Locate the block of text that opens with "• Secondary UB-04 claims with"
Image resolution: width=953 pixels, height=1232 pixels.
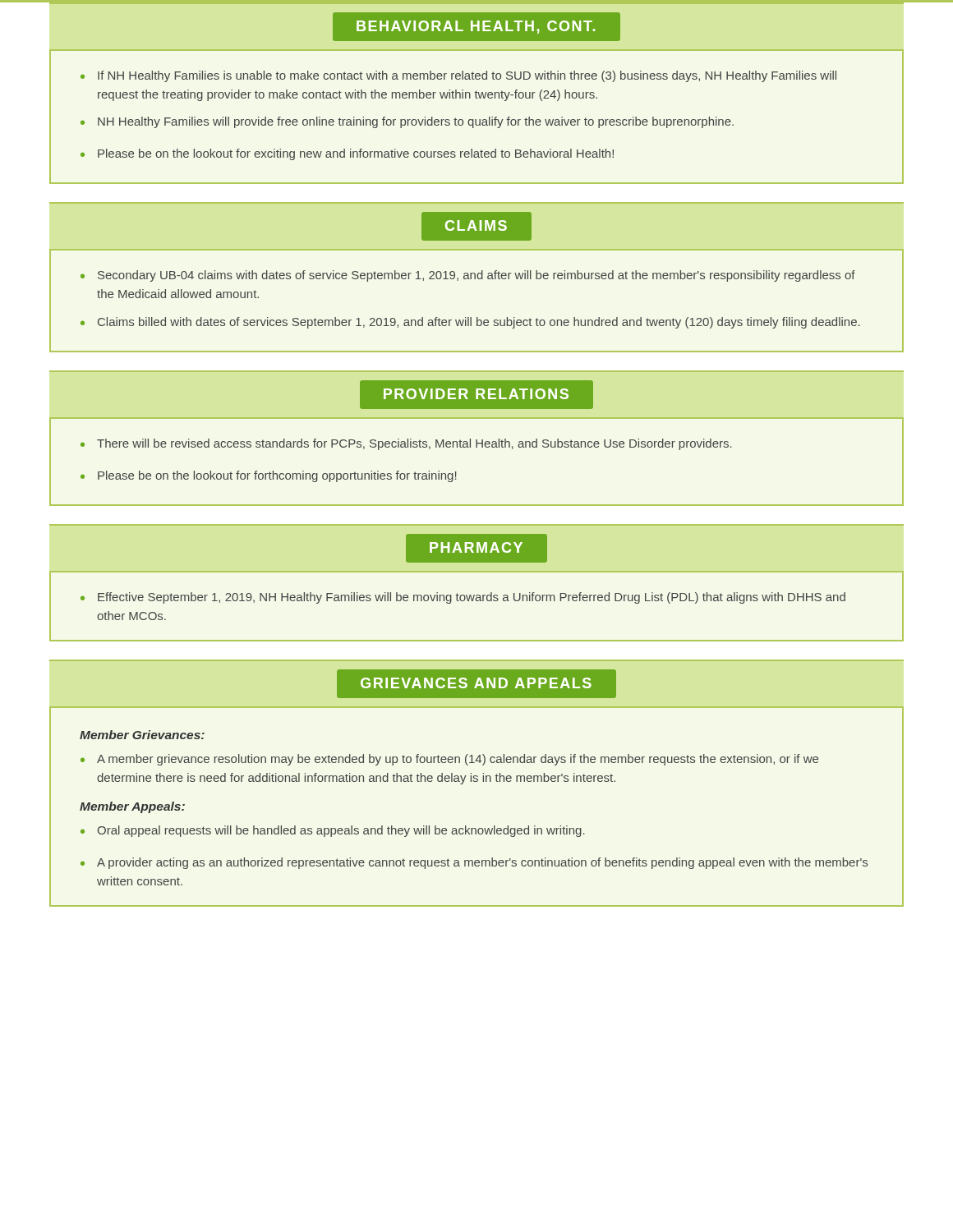coord(476,284)
